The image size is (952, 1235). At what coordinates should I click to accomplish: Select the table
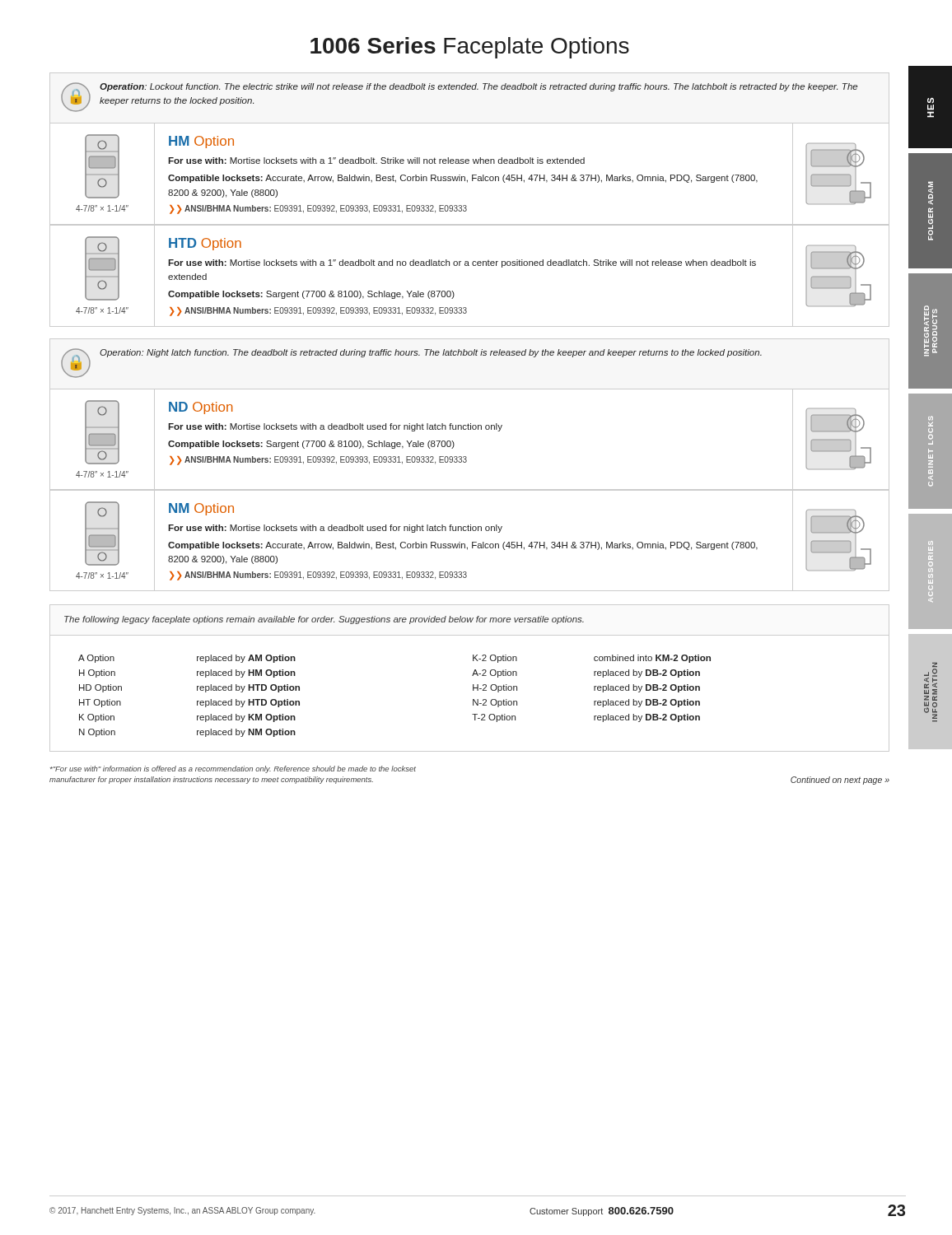coord(469,693)
